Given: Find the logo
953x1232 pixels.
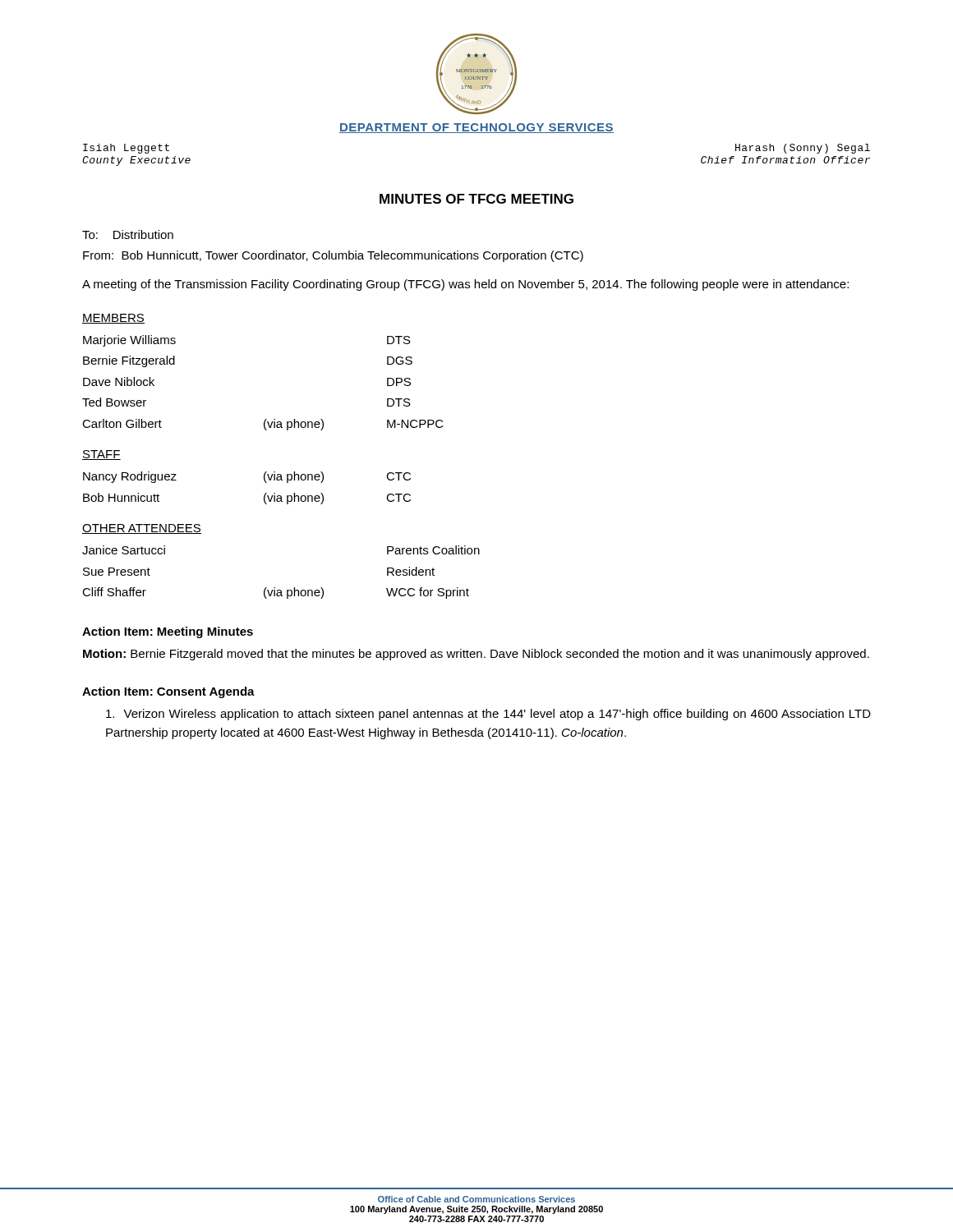Looking at the screenshot, I should (x=476, y=74).
